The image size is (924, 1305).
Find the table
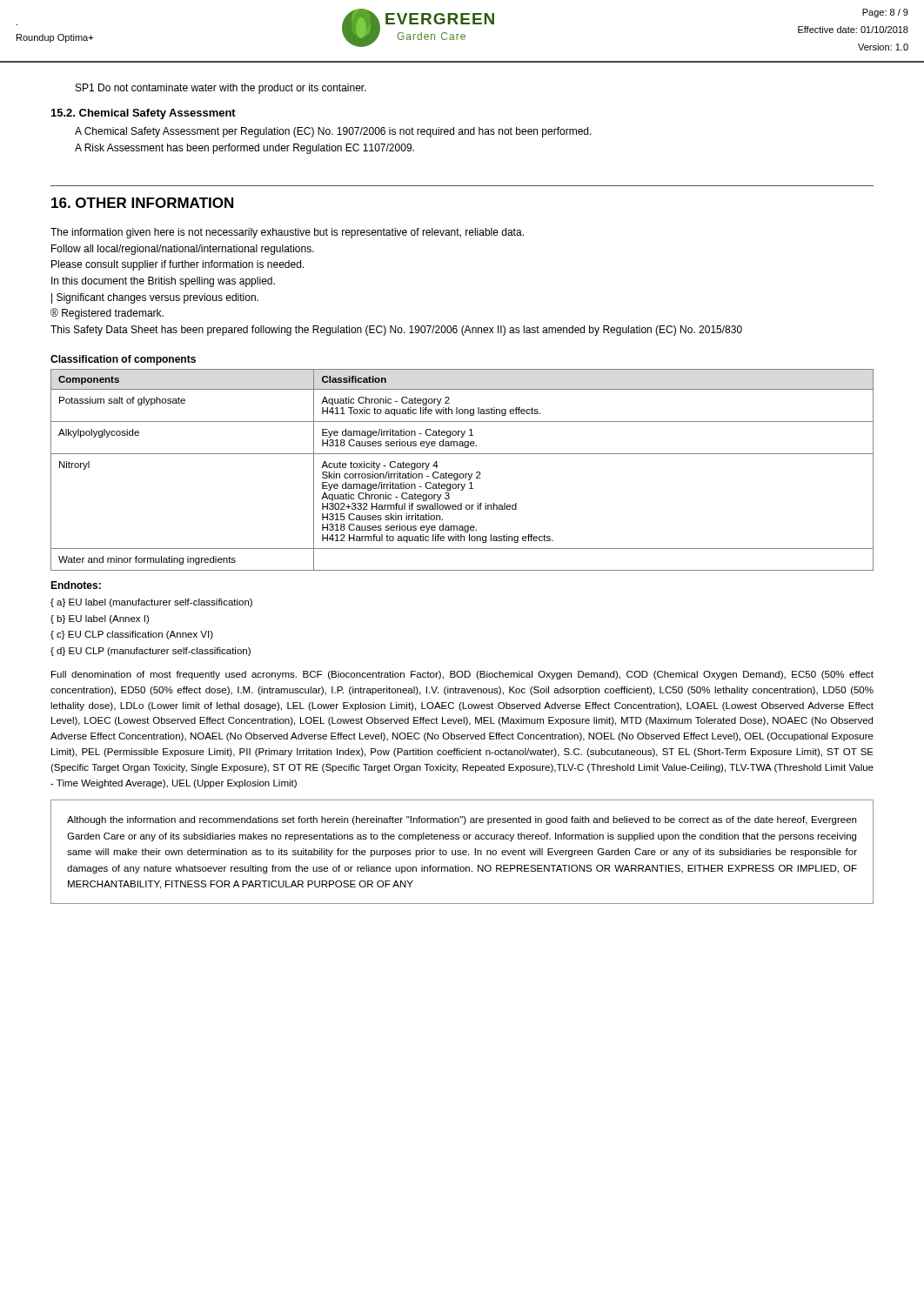pos(462,470)
